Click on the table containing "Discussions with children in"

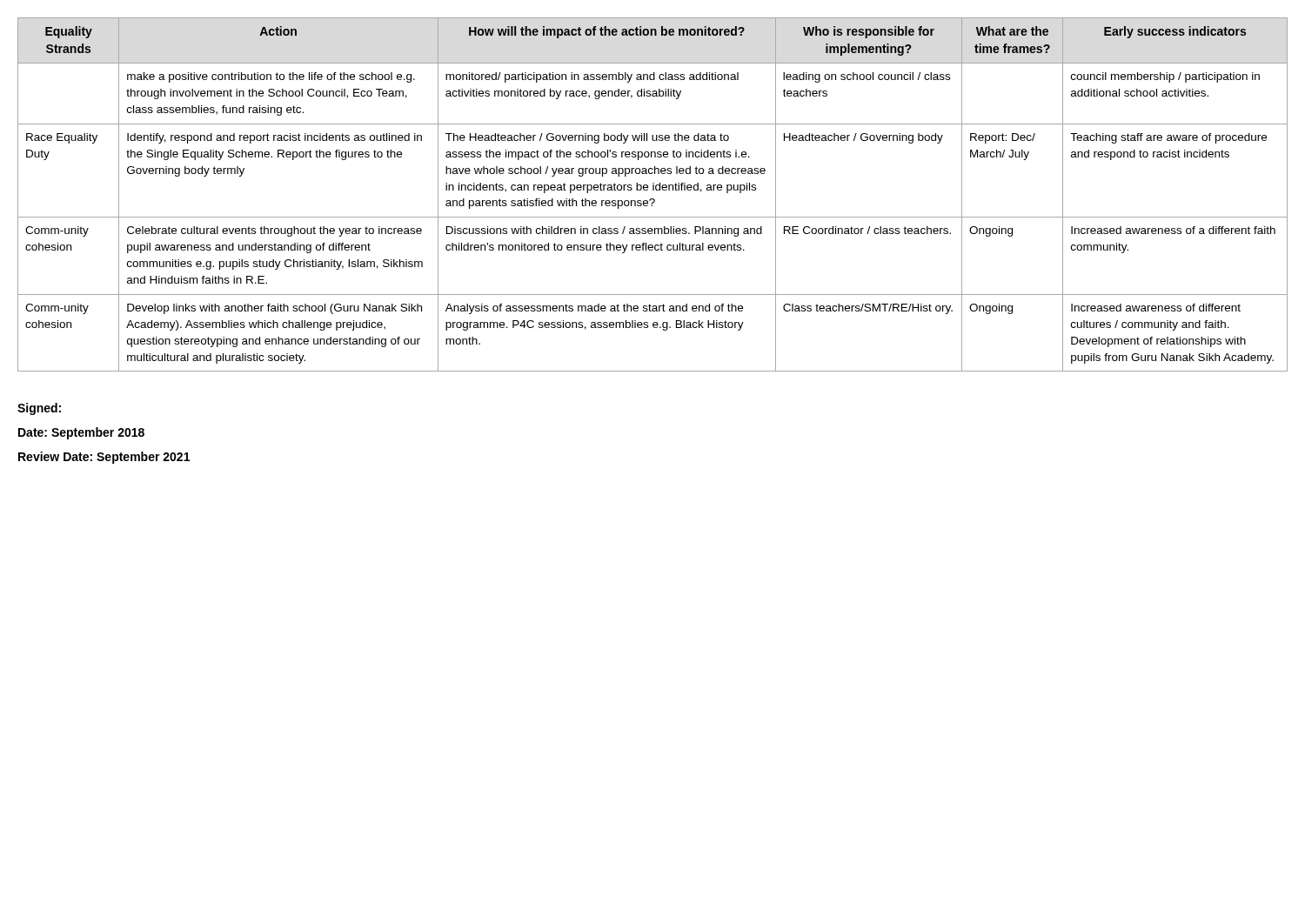click(652, 195)
